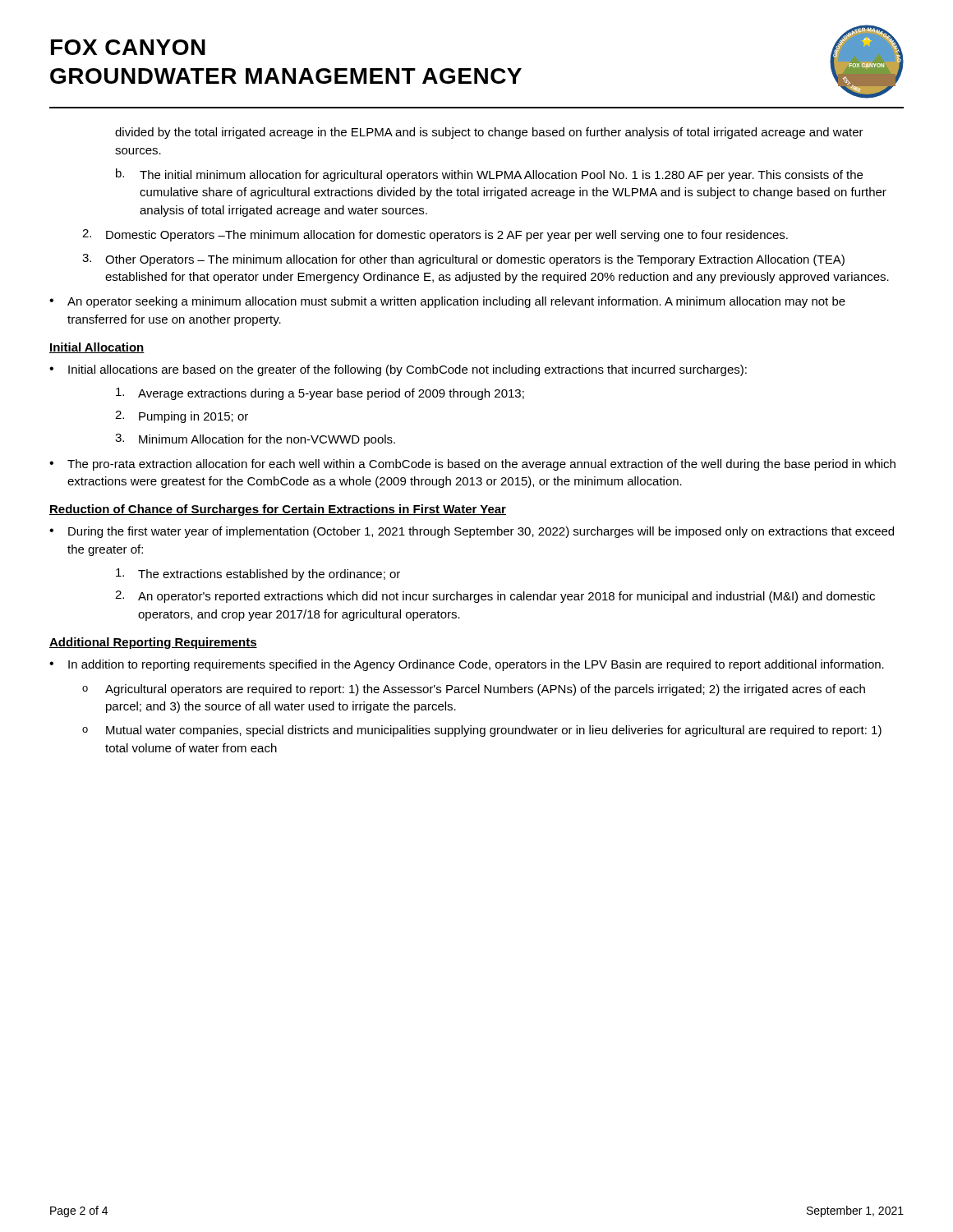Find the list item that reads "Average extractions during a"
The height and width of the screenshot is (1232, 953).
tap(509, 394)
